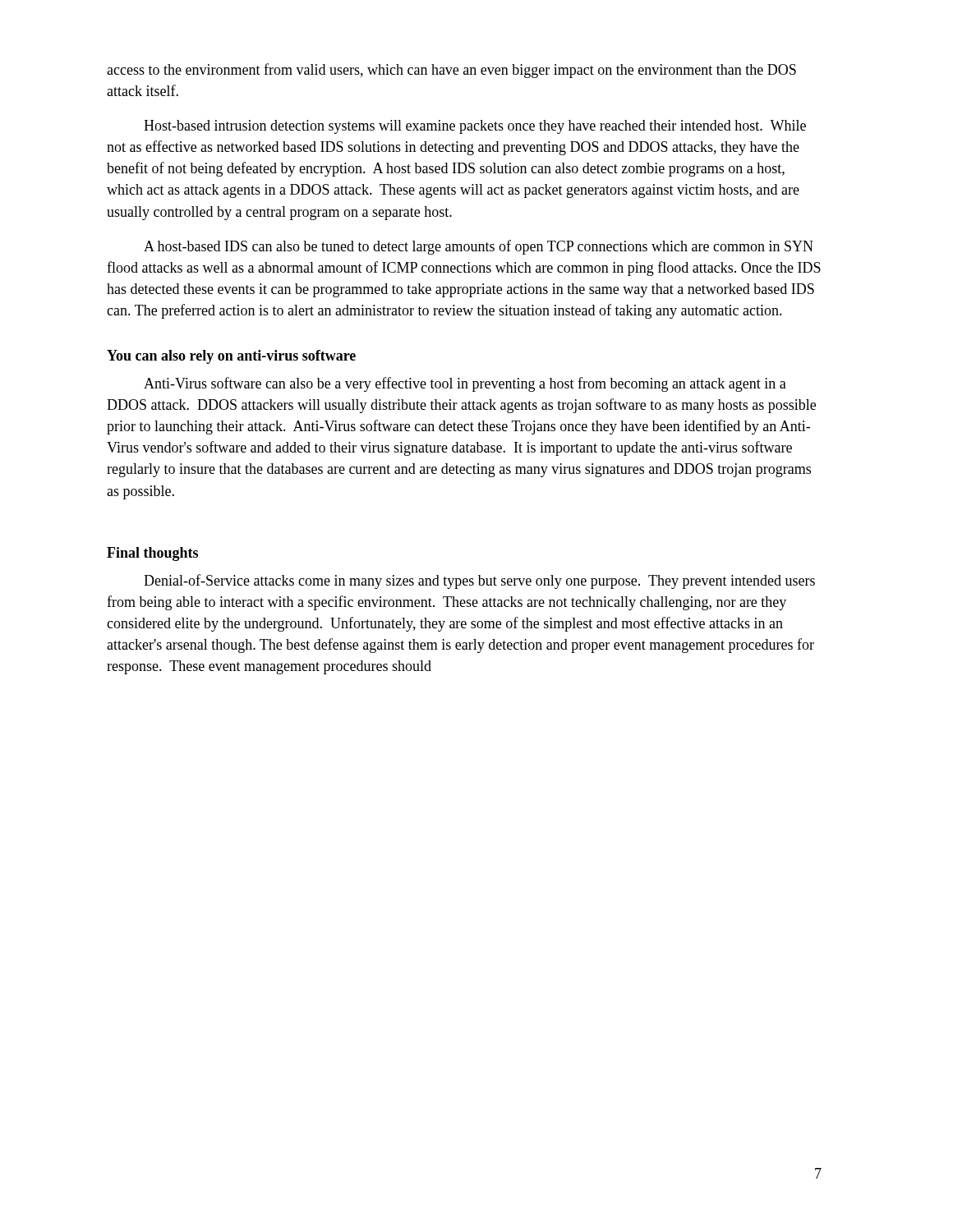953x1232 pixels.
Task: Select the text block containing "access to the"
Action: point(452,81)
